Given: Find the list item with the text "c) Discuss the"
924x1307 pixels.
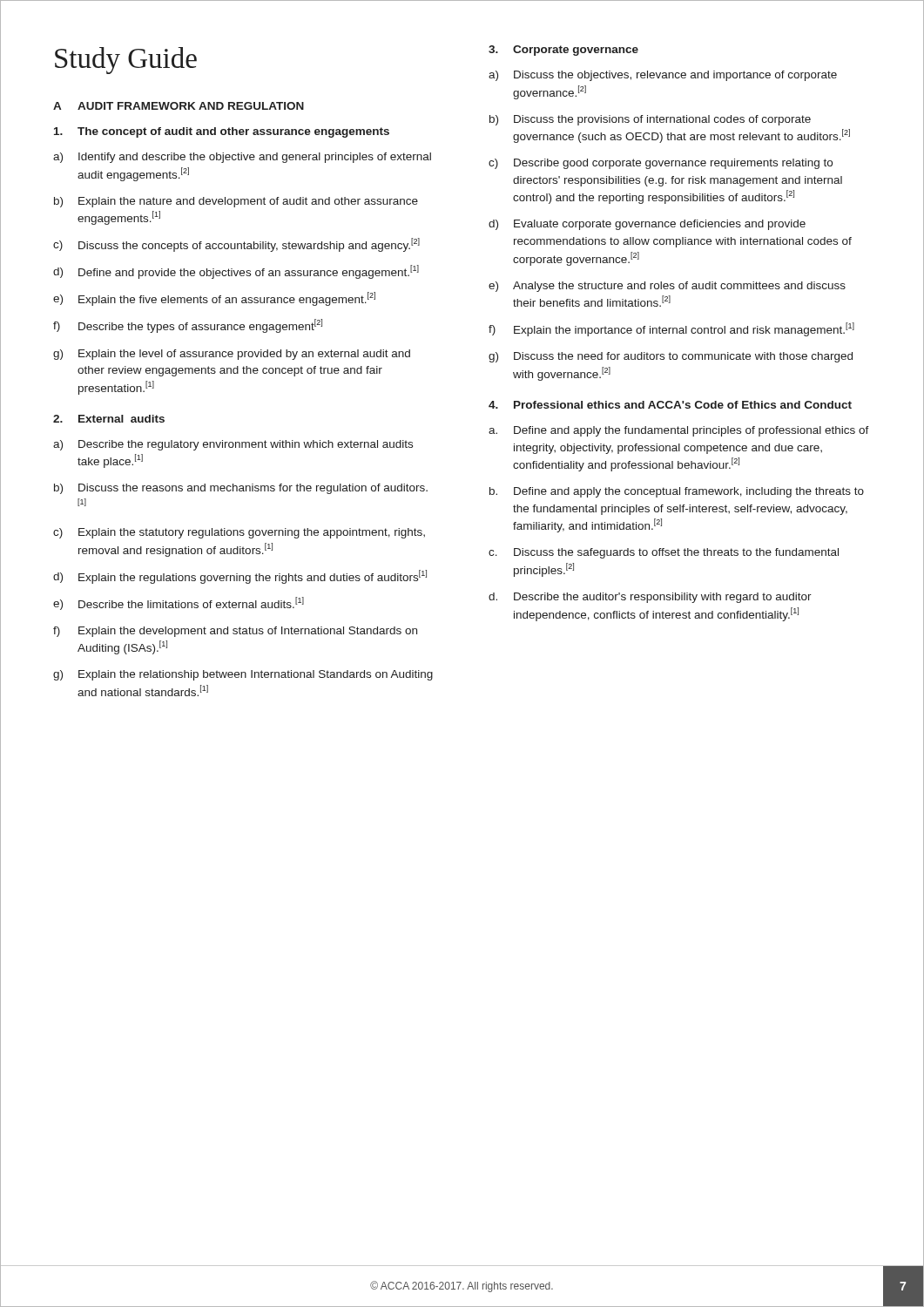Looking at the screenshot, I should (245, 245).
